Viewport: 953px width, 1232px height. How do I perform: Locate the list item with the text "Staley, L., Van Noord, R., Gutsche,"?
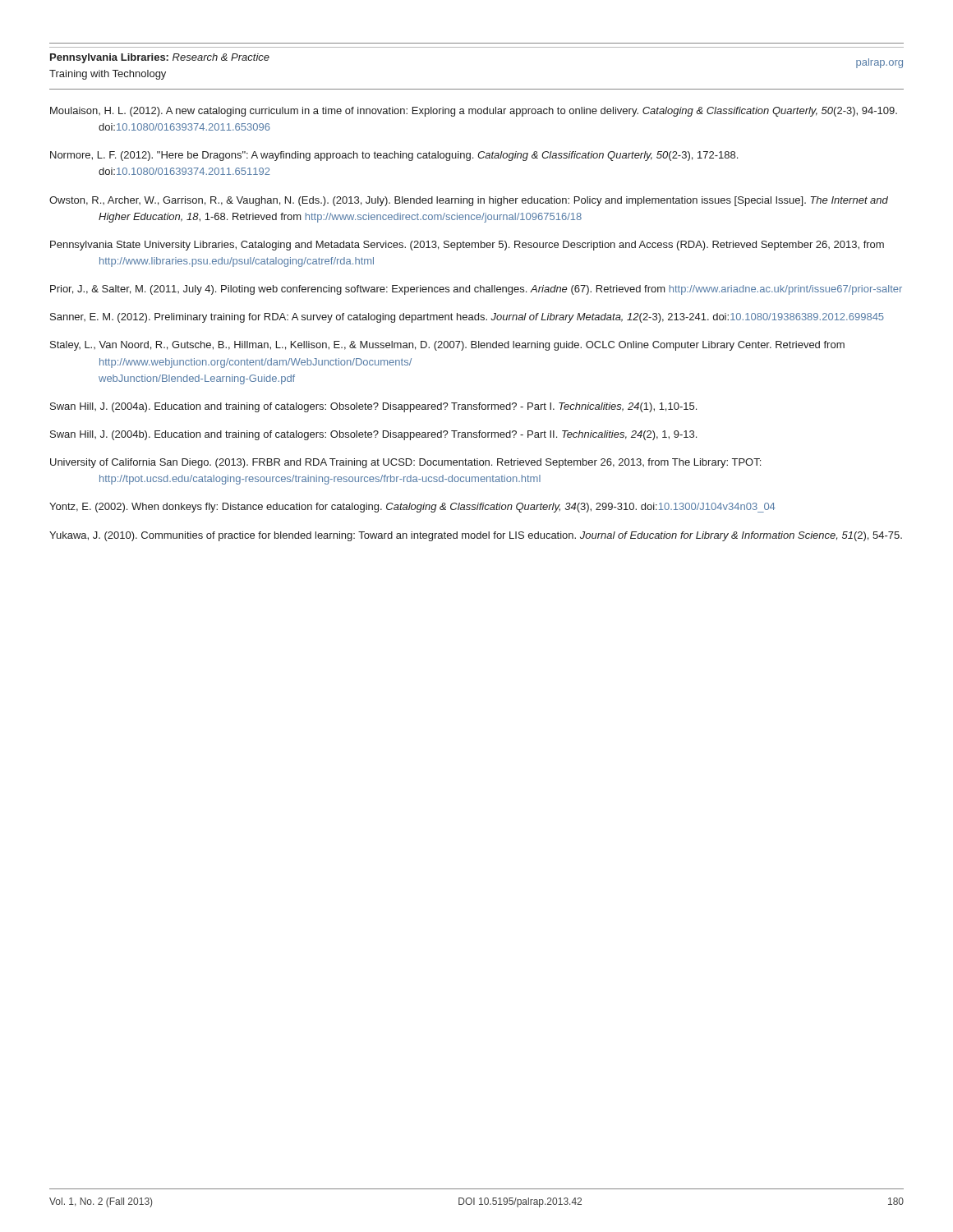coord(447,346)
